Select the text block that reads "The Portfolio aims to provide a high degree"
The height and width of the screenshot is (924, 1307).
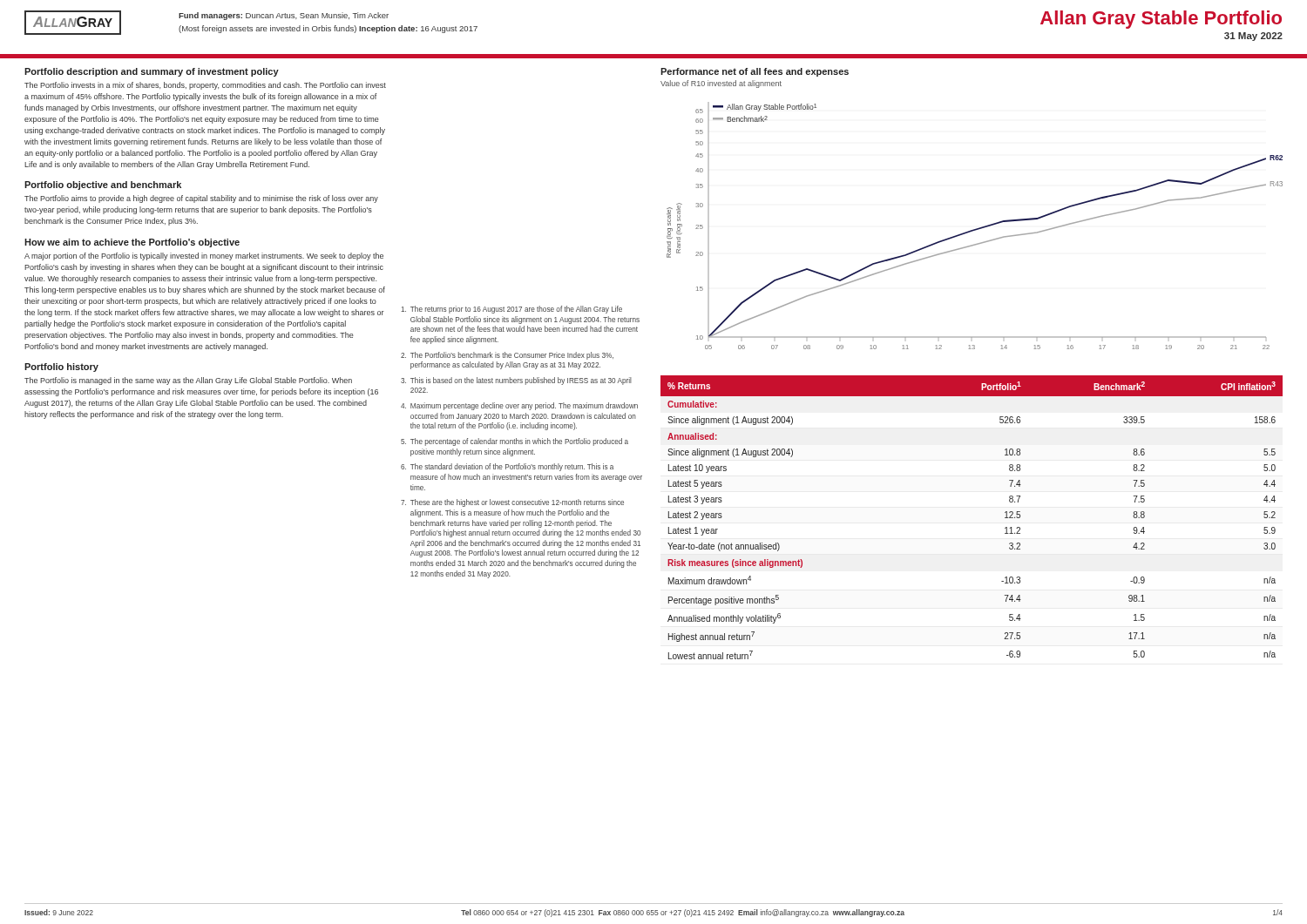[201, 210]
